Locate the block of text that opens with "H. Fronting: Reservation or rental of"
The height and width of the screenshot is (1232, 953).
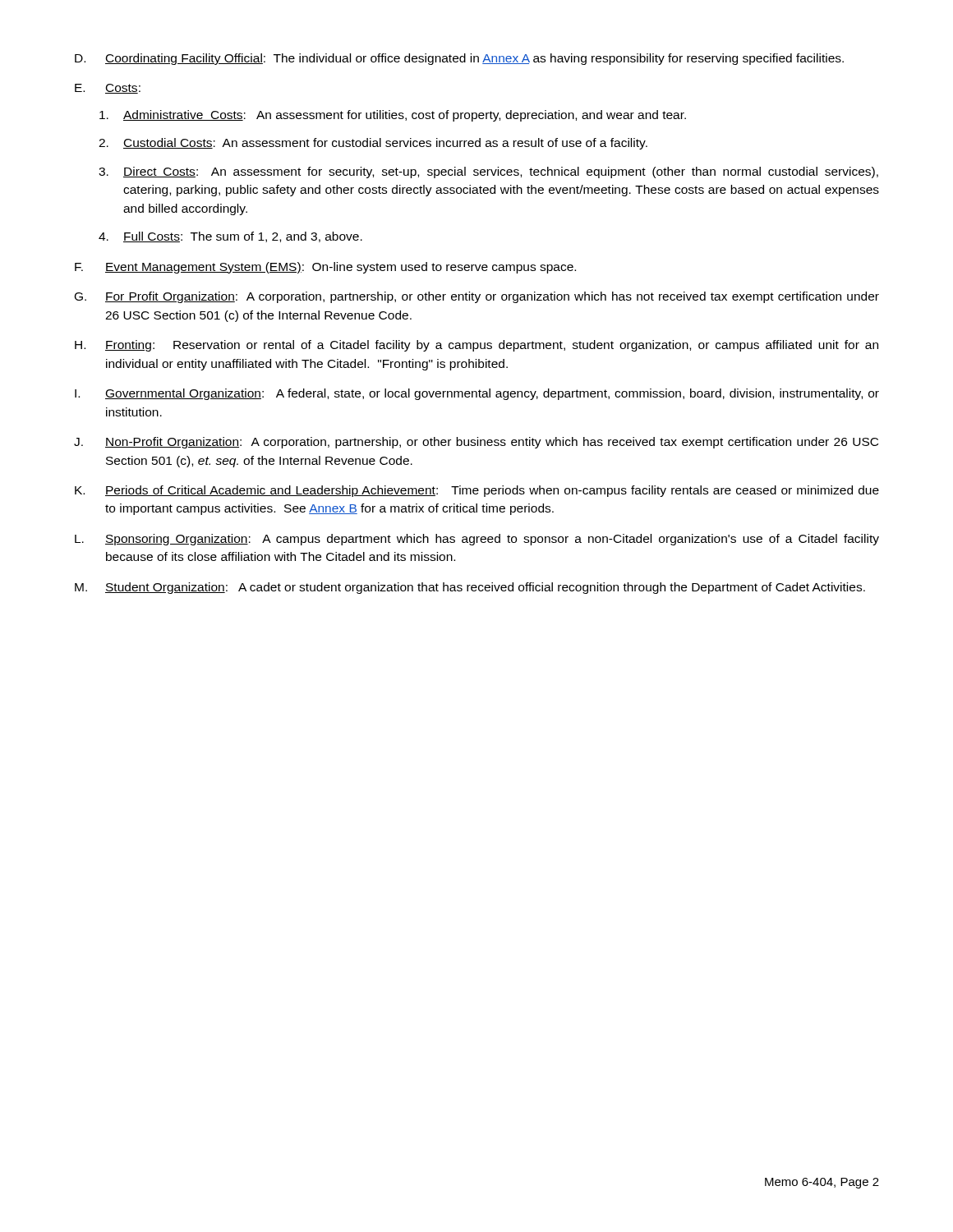(x=476, y=355)
